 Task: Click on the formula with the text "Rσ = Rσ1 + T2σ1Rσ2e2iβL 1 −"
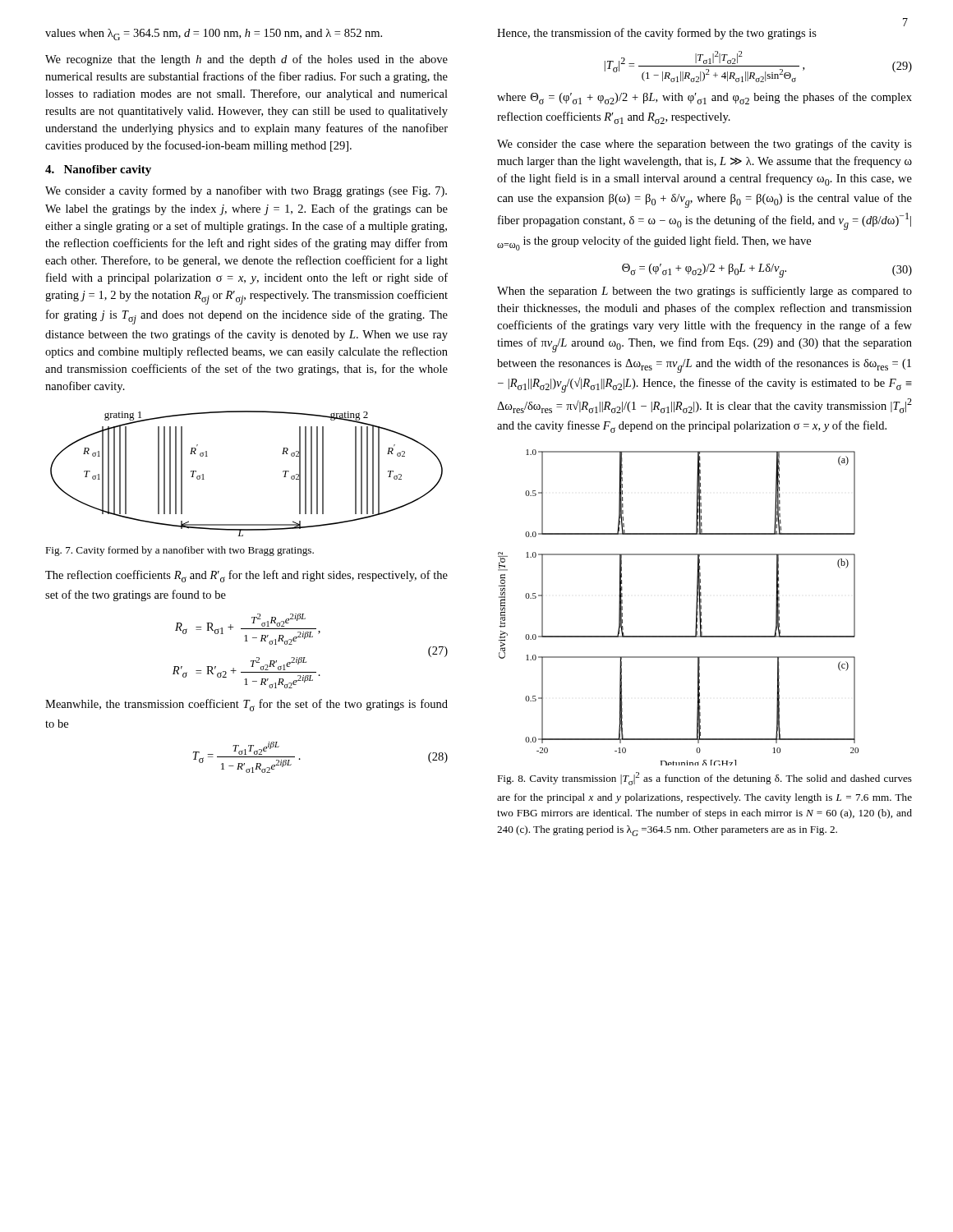[x=310, y=650]
